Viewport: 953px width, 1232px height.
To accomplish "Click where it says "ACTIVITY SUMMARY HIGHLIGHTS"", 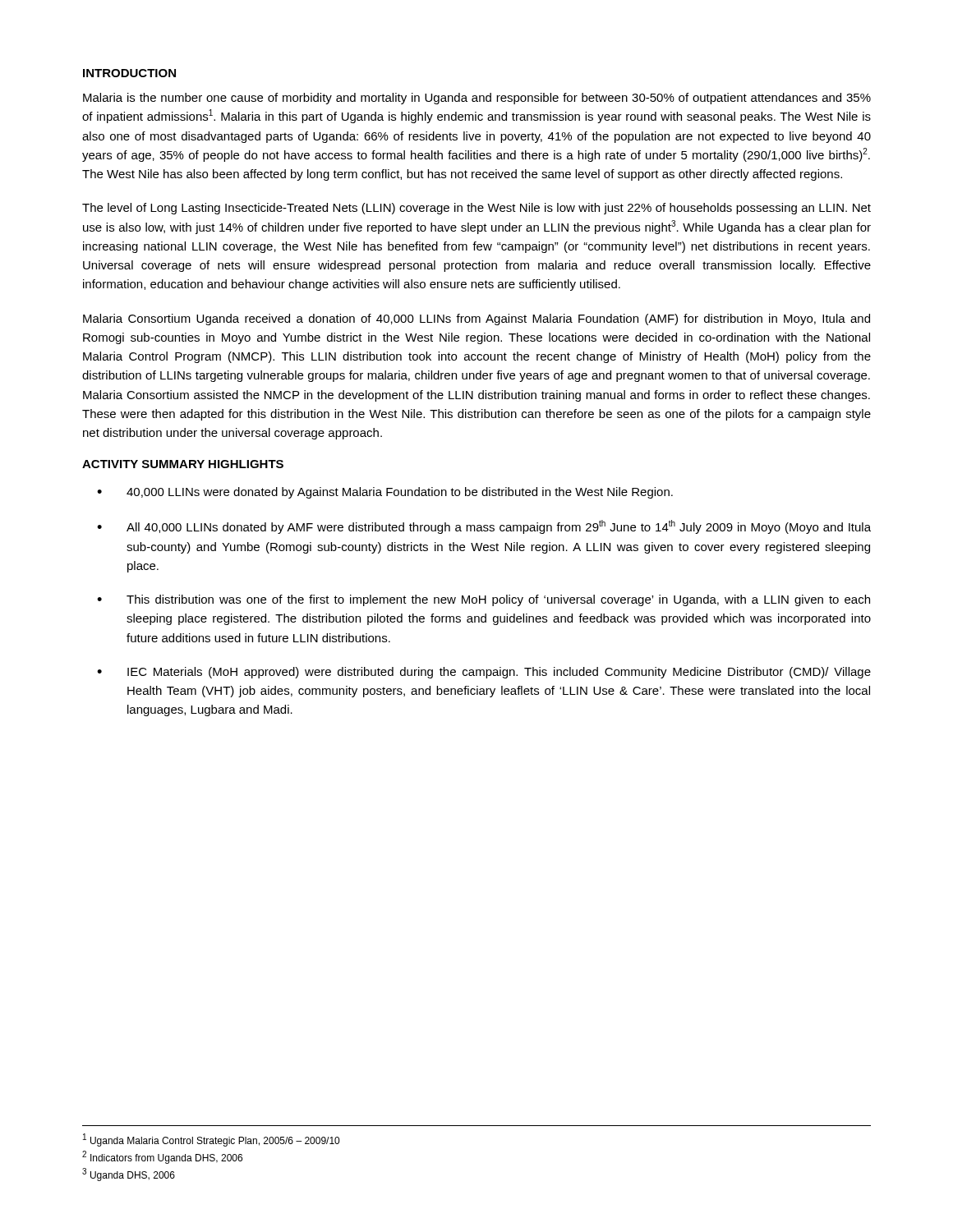I will pos(183,464).
